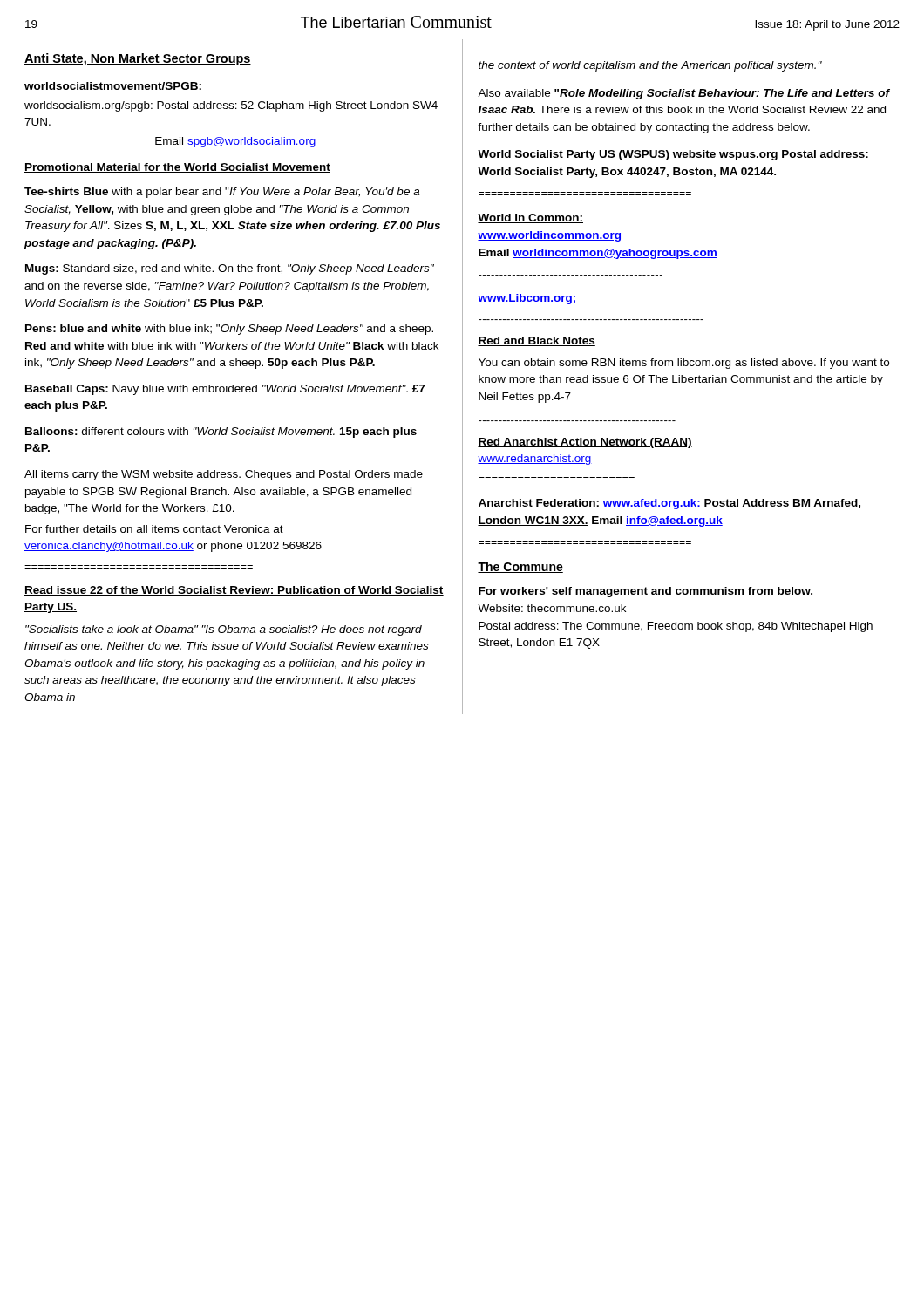Click on the section header that reads "The Commune"
This screenshot has width=924, height=1308.
[521, 567]
